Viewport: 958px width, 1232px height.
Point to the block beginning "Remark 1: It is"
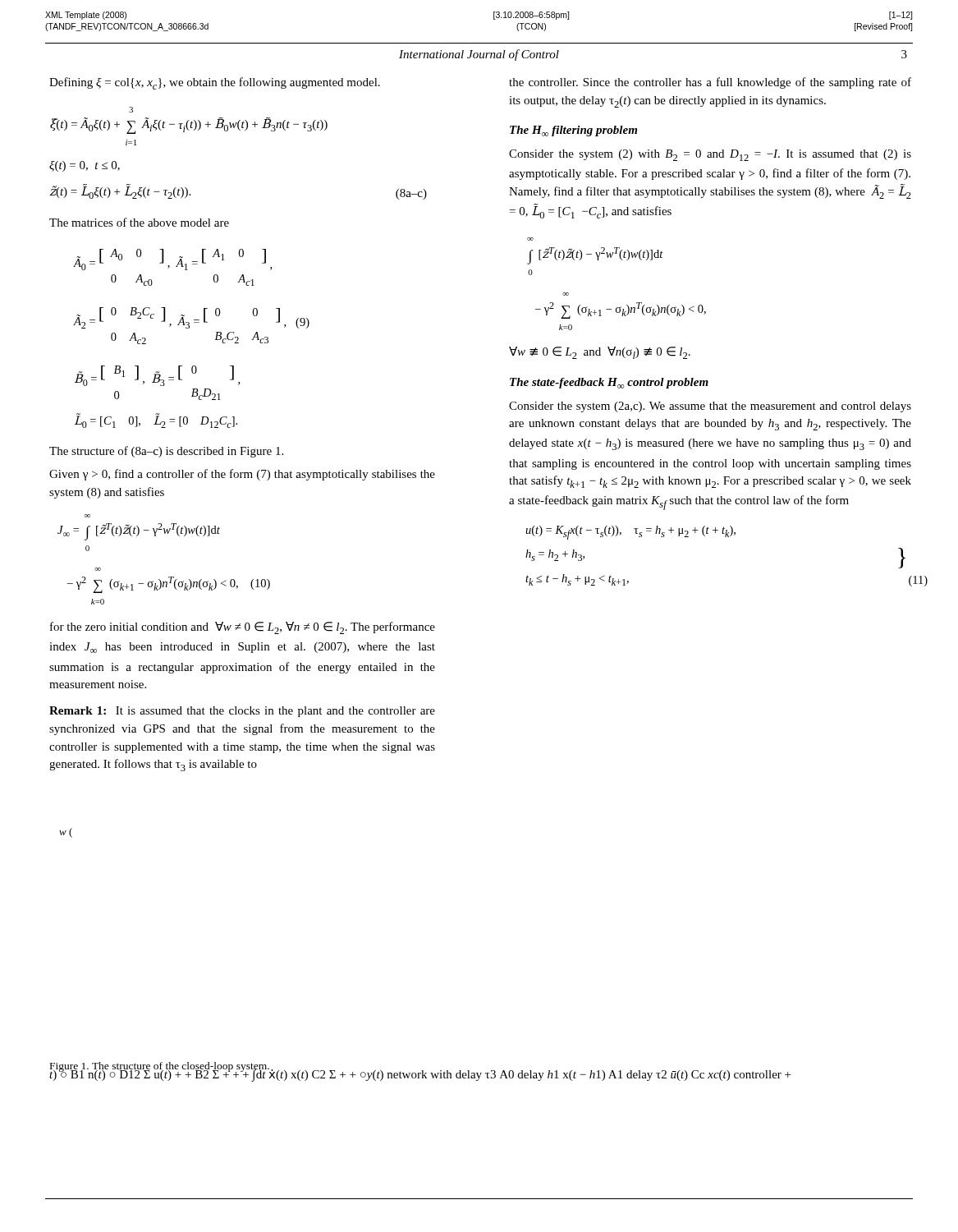pos(242,739)
